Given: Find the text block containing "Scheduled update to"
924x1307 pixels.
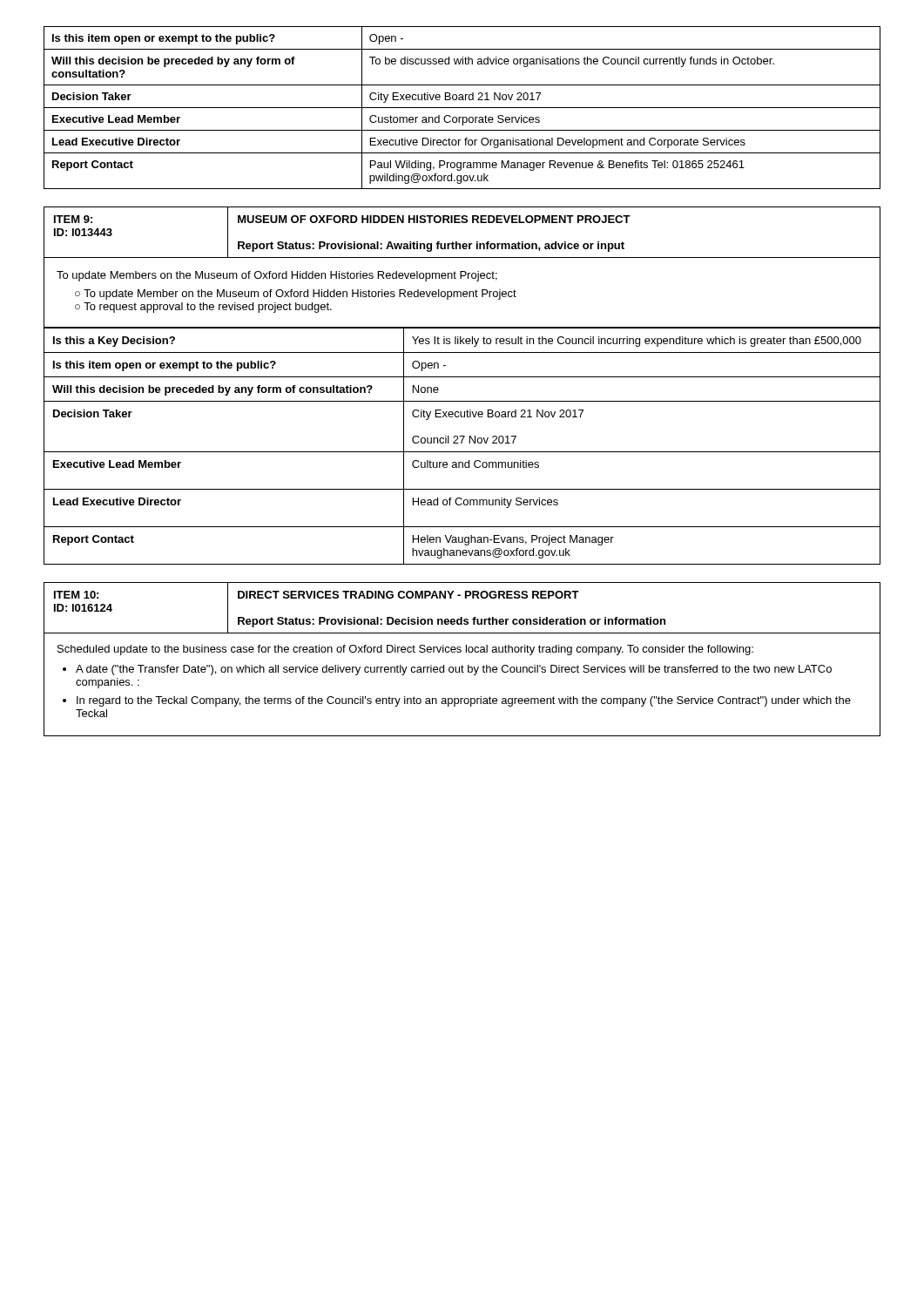Looking at the screenshot, I should coord(405,649).
